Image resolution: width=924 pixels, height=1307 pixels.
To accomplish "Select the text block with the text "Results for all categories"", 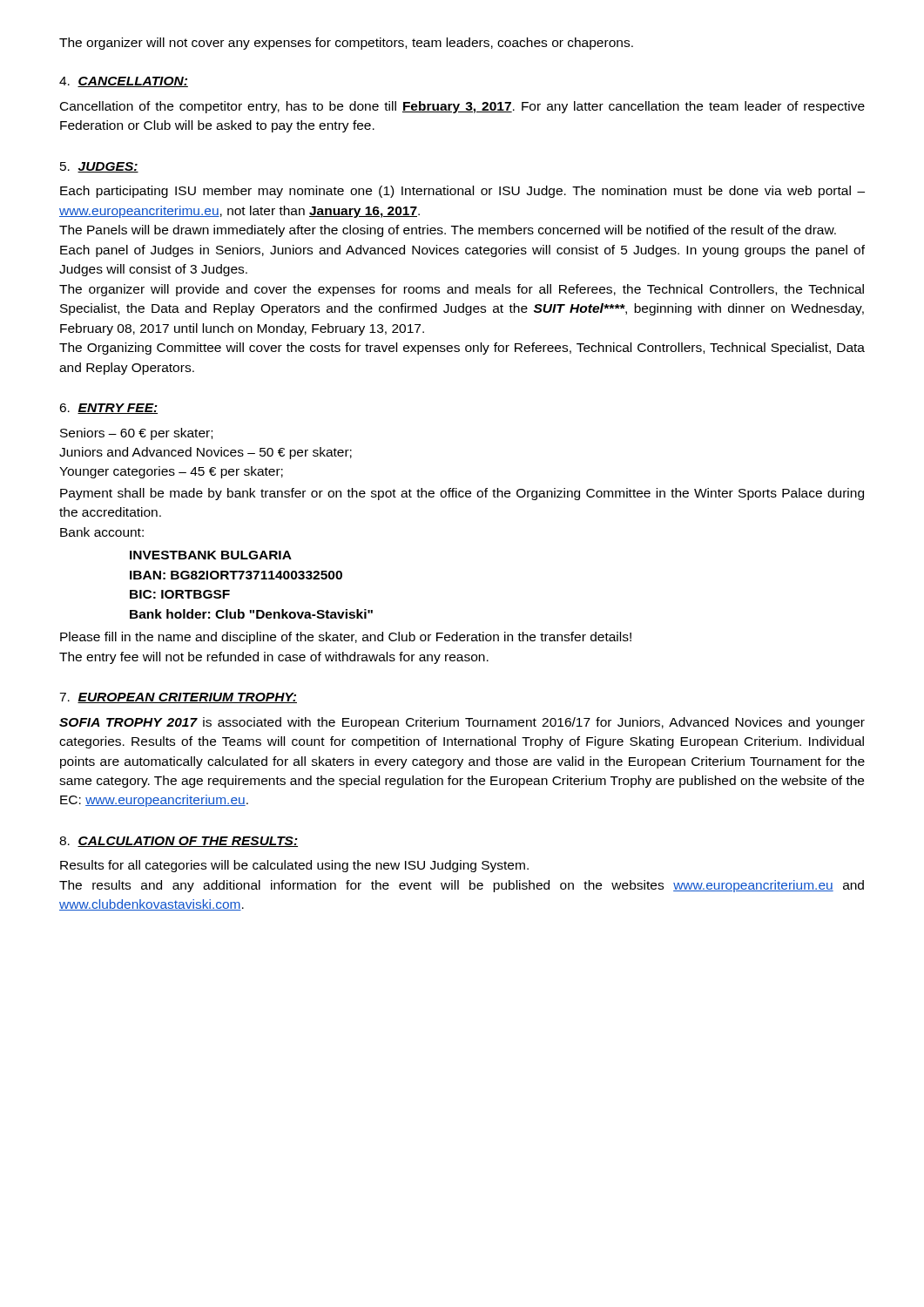I will (462, 885).
